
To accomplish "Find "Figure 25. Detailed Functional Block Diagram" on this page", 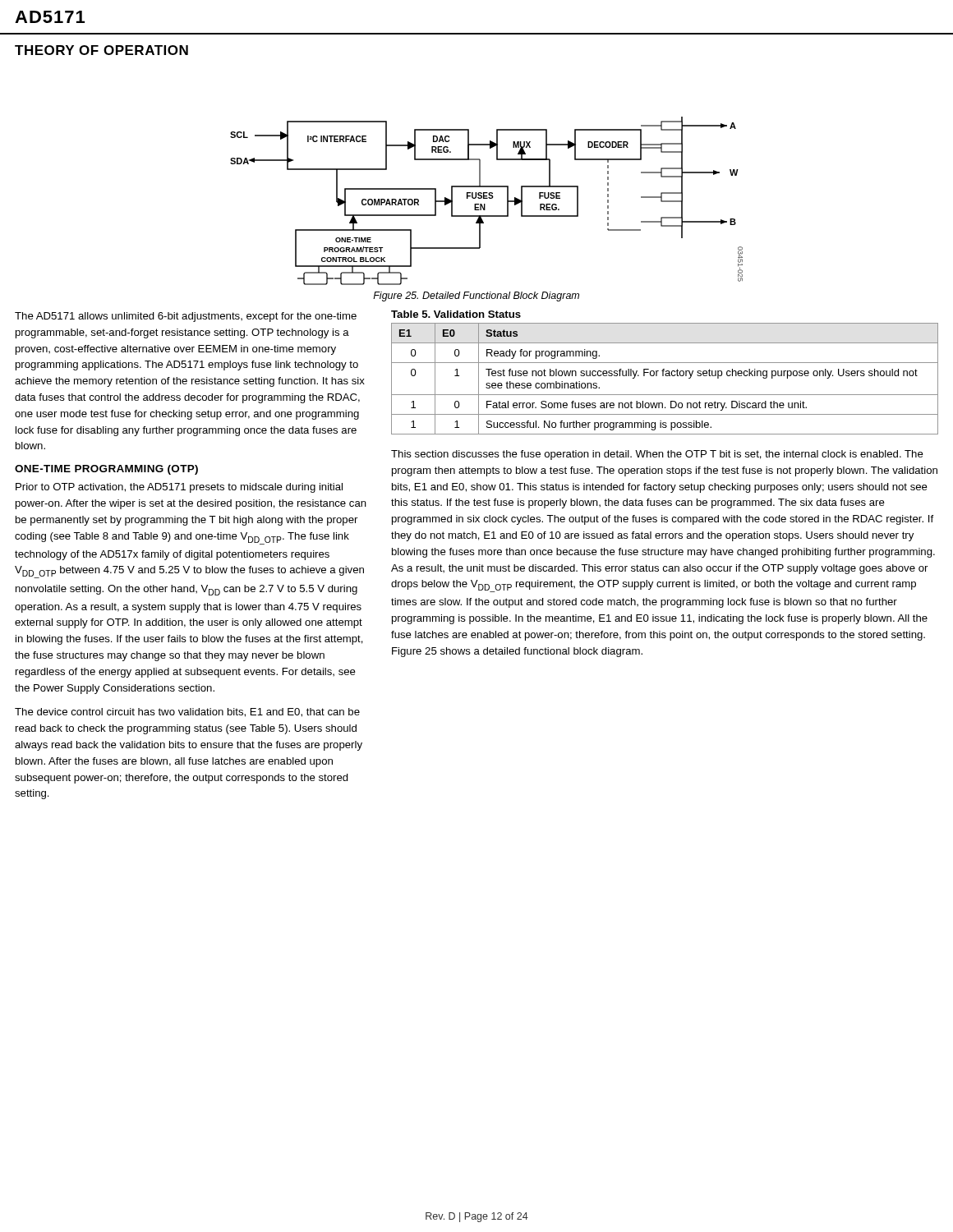I will (476, 296).
